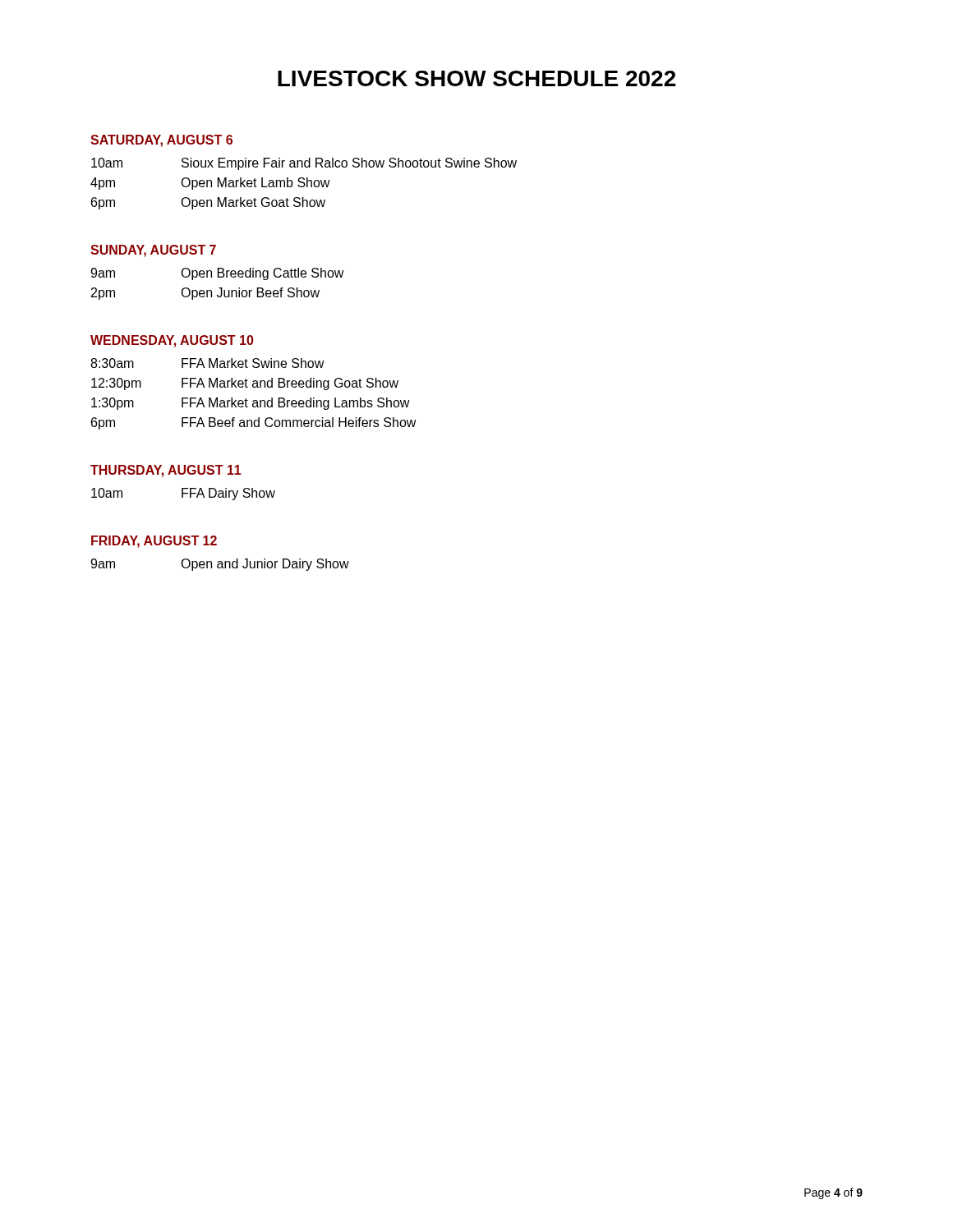Image resolution: width=953 pixels, height=1232 pixels.
Task: Select the passage starting "9am Open and Junior Dairy Show"
Action: pos(220,564)
